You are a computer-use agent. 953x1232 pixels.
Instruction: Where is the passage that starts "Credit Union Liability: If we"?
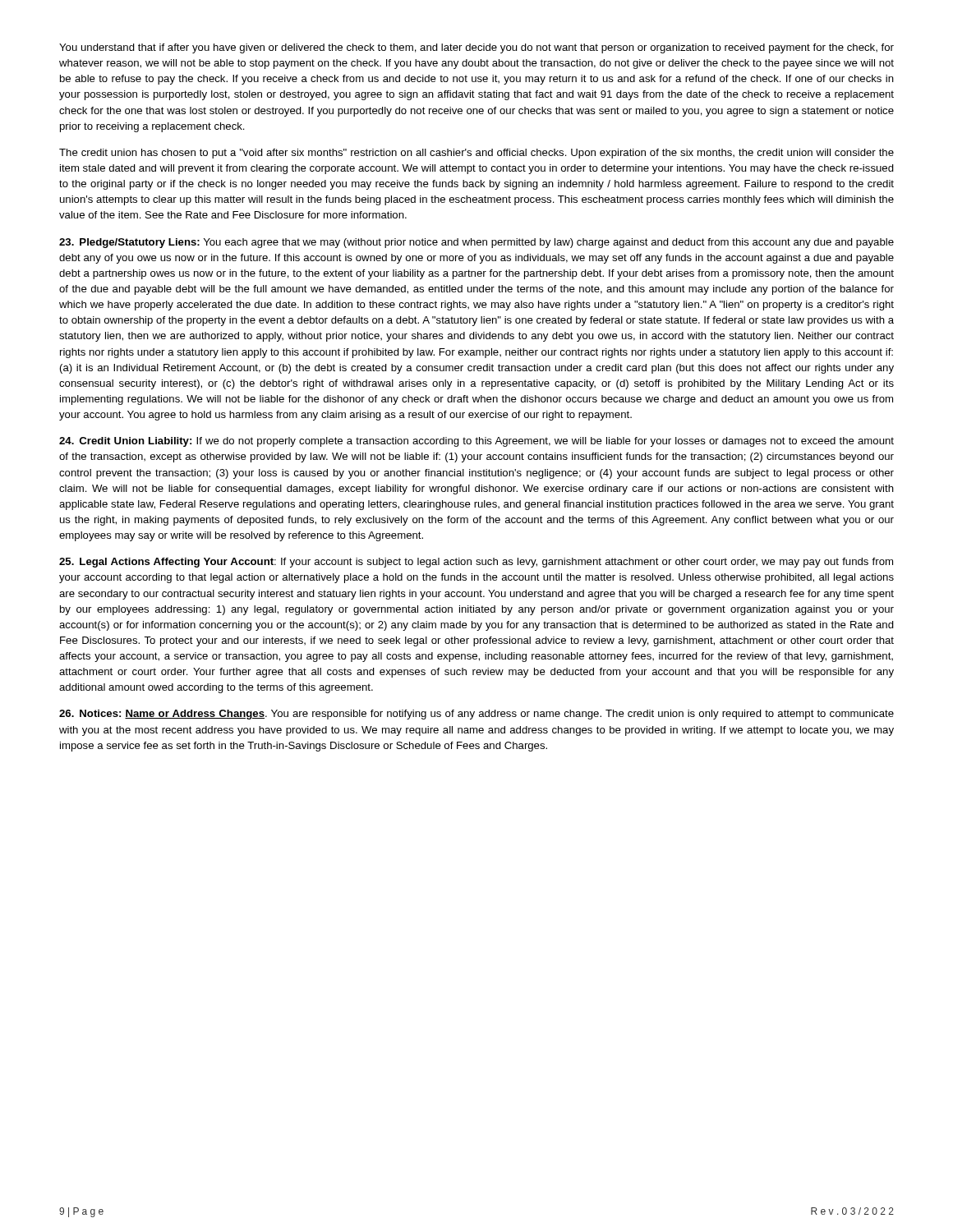coord(476,488)
